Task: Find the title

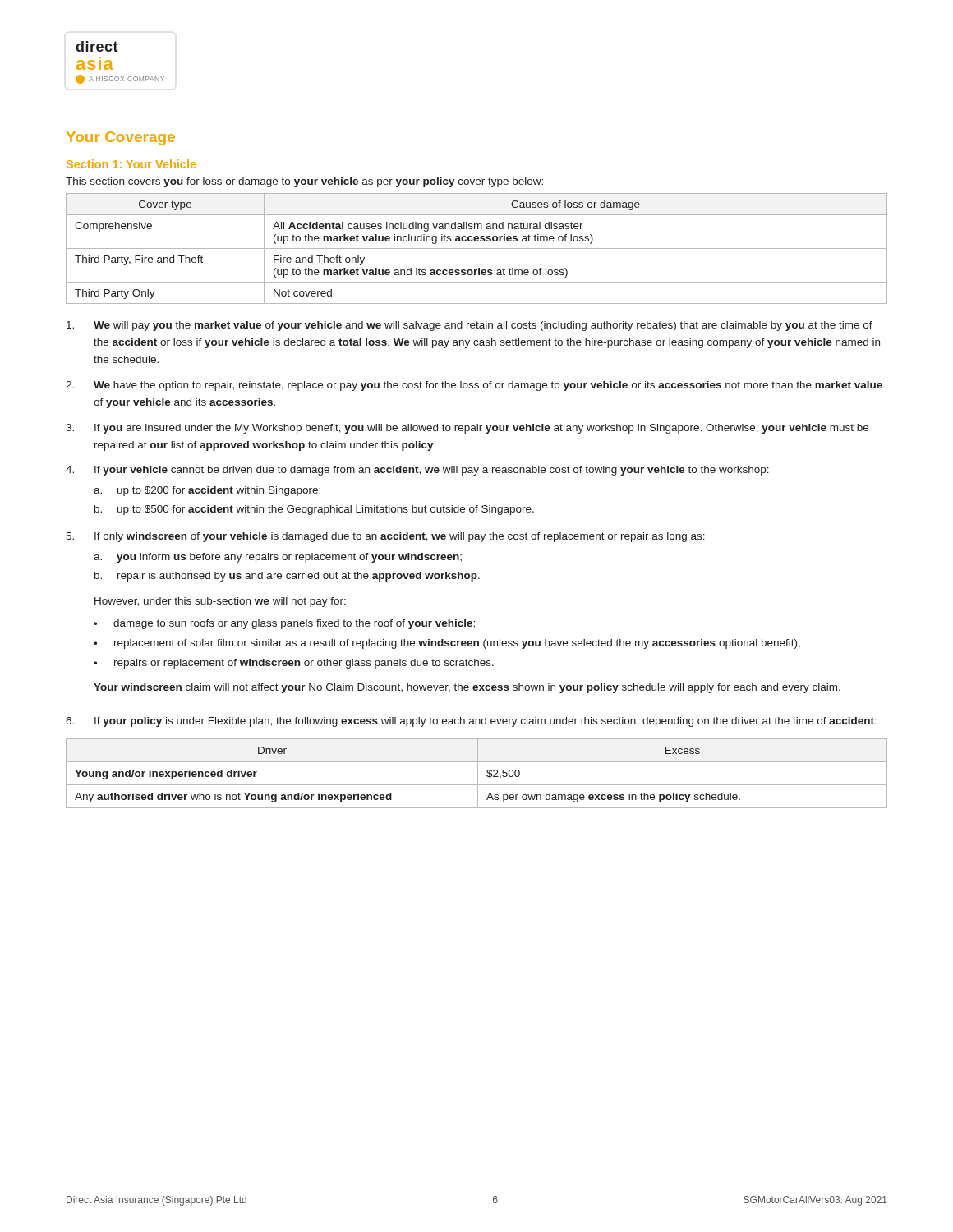Action: (121, 137)
